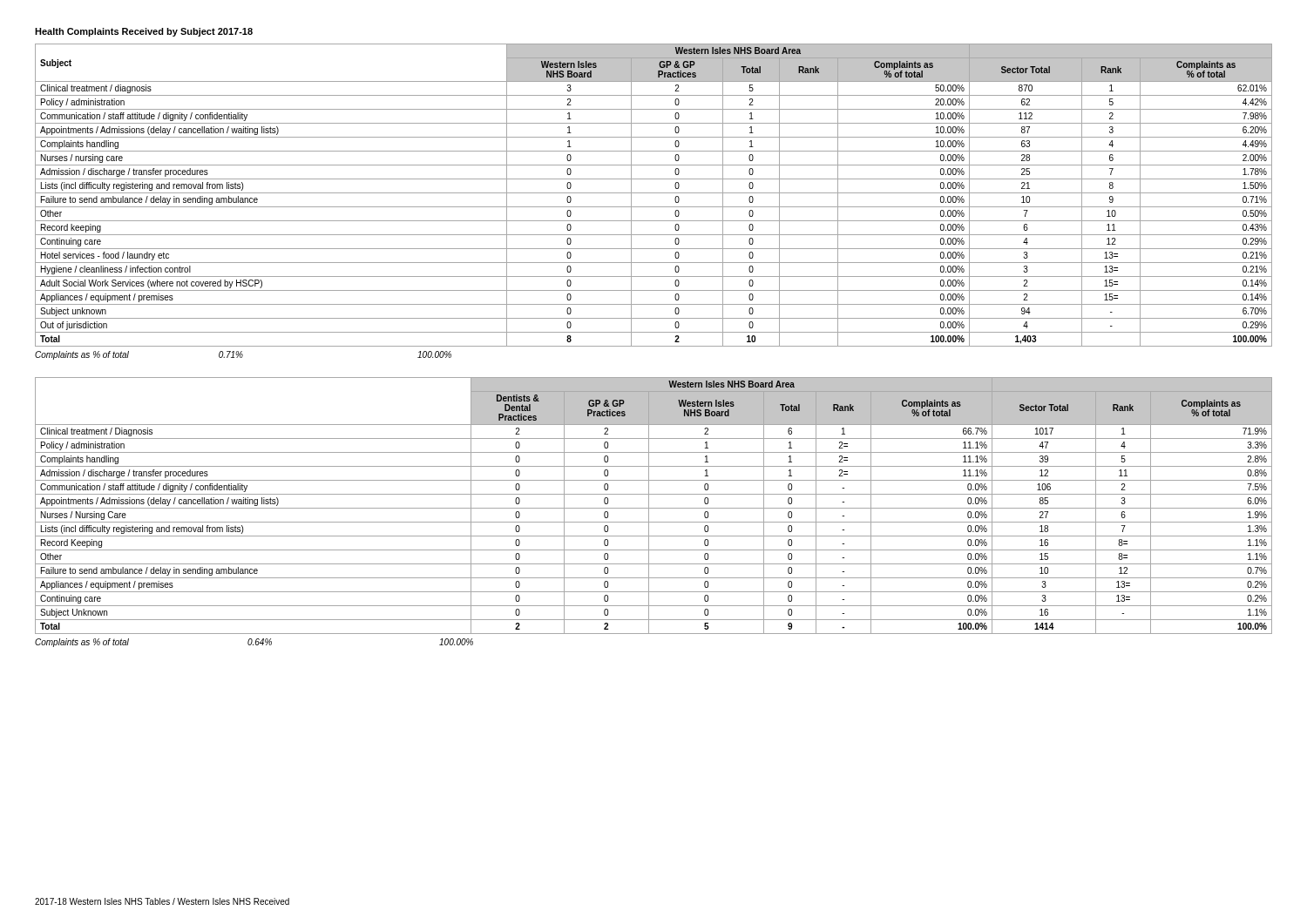
Task: Find "Health Complaints Received by Subject 2017-18" on this page
Action: click(x=144, y=31)
